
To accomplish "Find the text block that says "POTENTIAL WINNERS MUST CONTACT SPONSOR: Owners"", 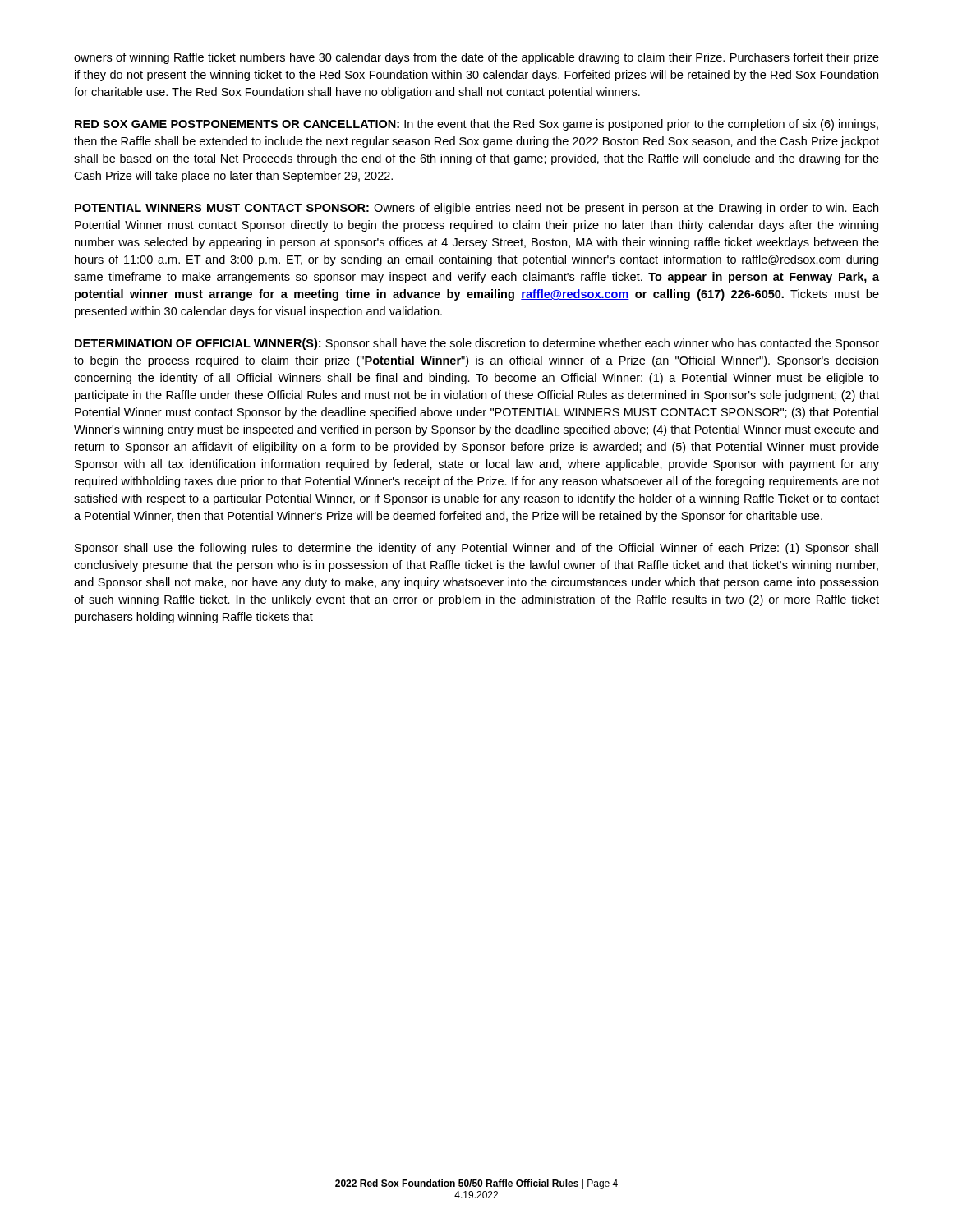I will click(476, 260).
